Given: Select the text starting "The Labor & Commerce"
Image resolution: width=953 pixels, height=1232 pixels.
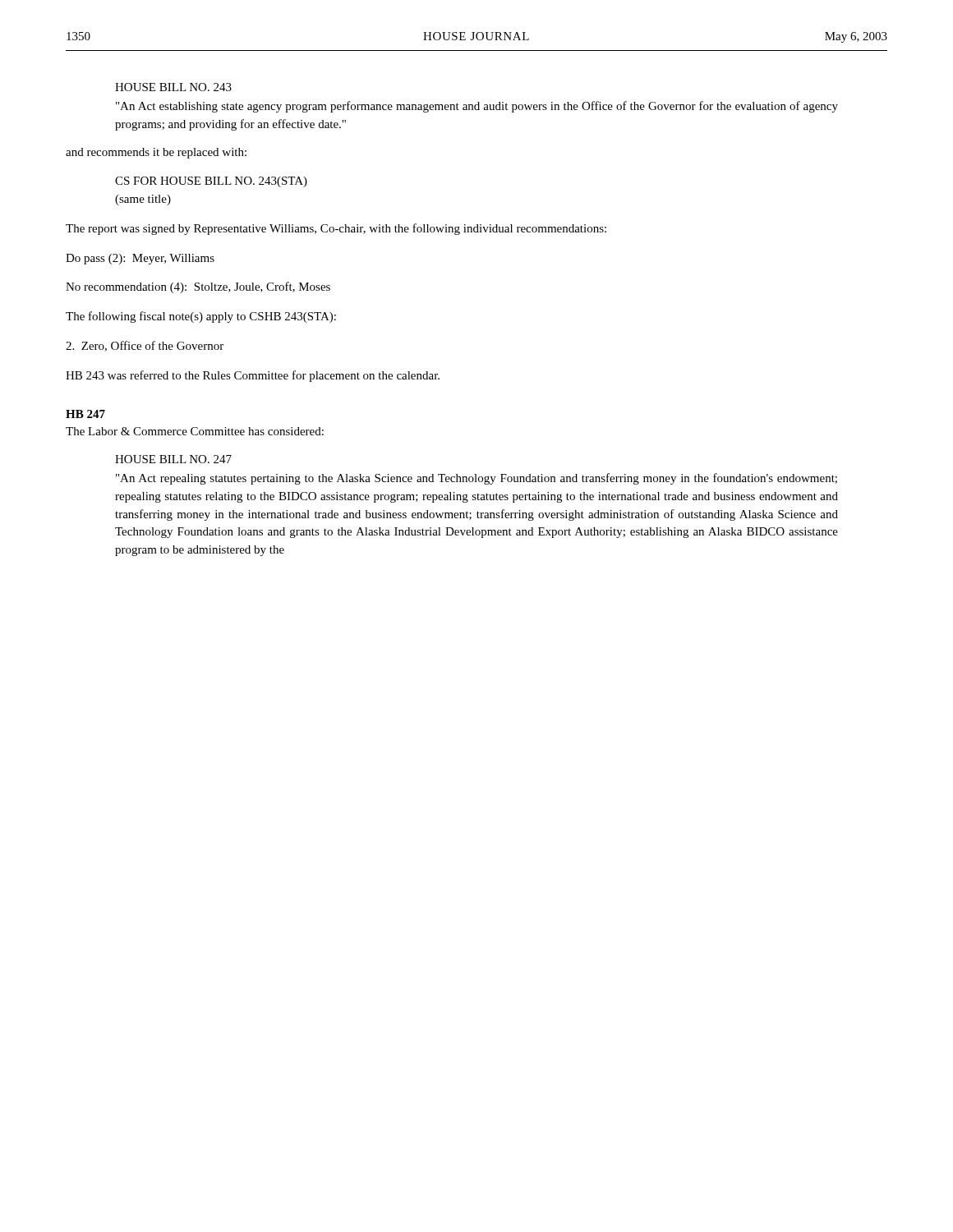Looking at the screenshot, I should pyautogui.click(x=195, y=431).
